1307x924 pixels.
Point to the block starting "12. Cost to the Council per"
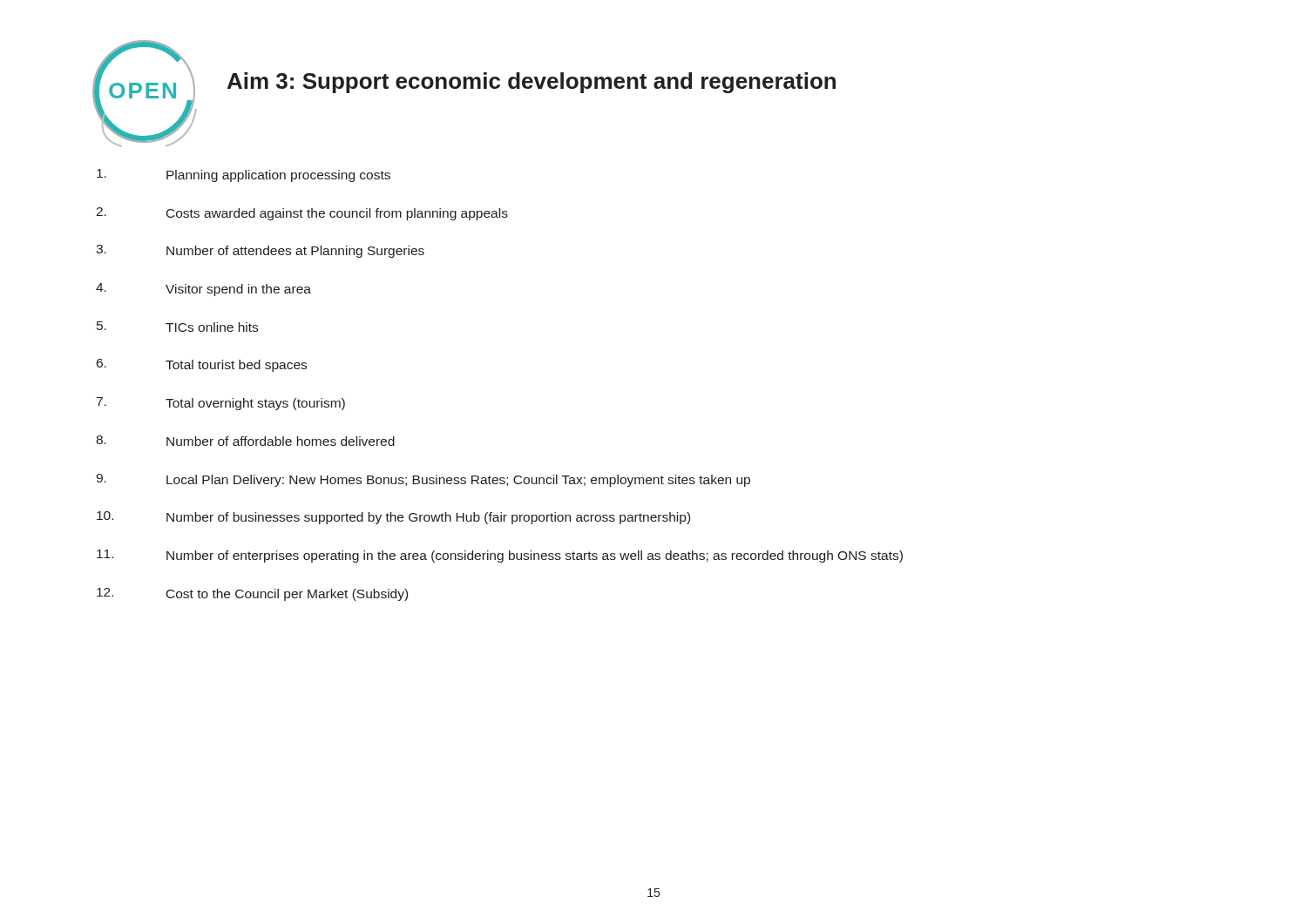click(x=252, y=594)
